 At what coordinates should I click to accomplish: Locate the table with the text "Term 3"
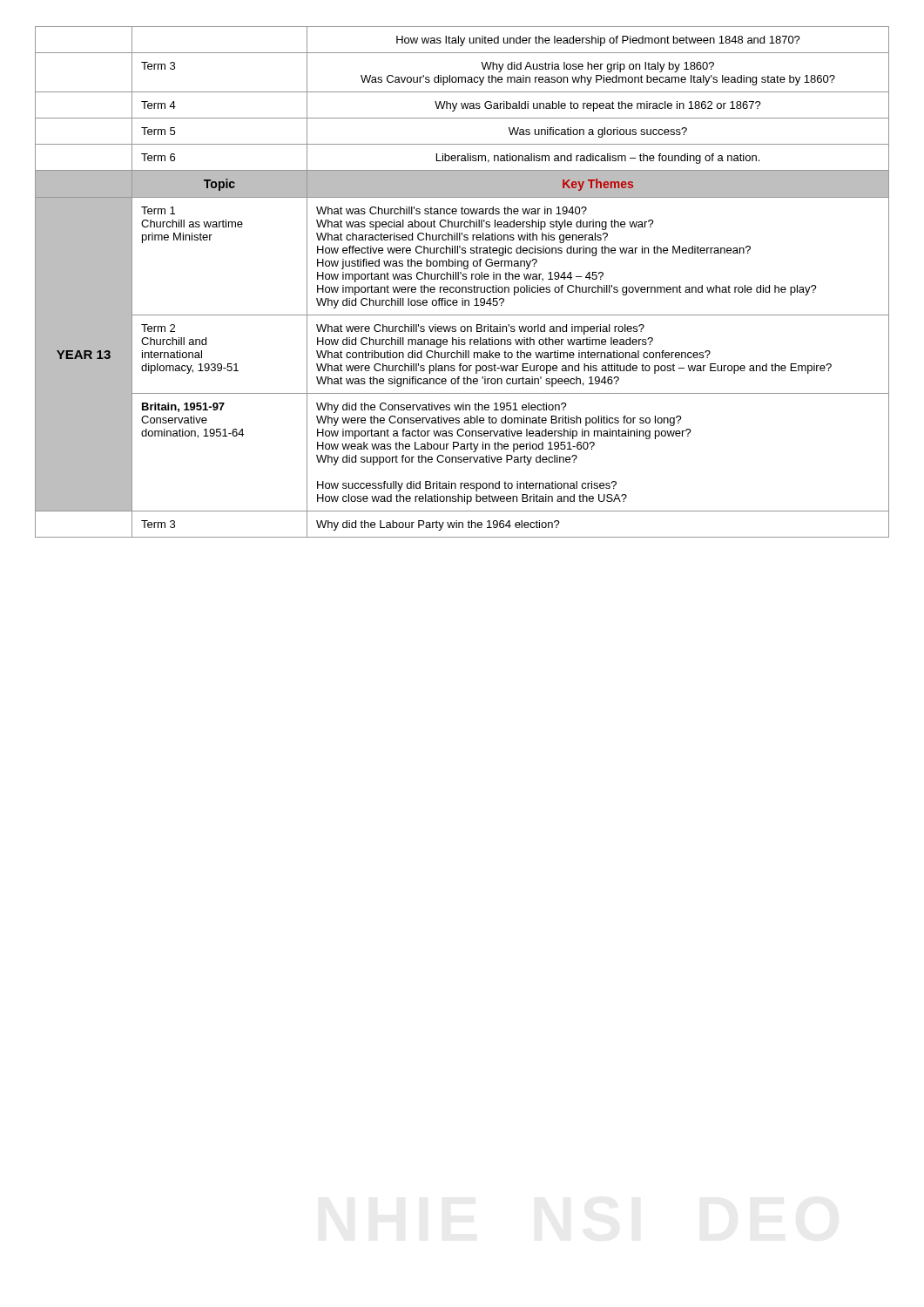462,282
